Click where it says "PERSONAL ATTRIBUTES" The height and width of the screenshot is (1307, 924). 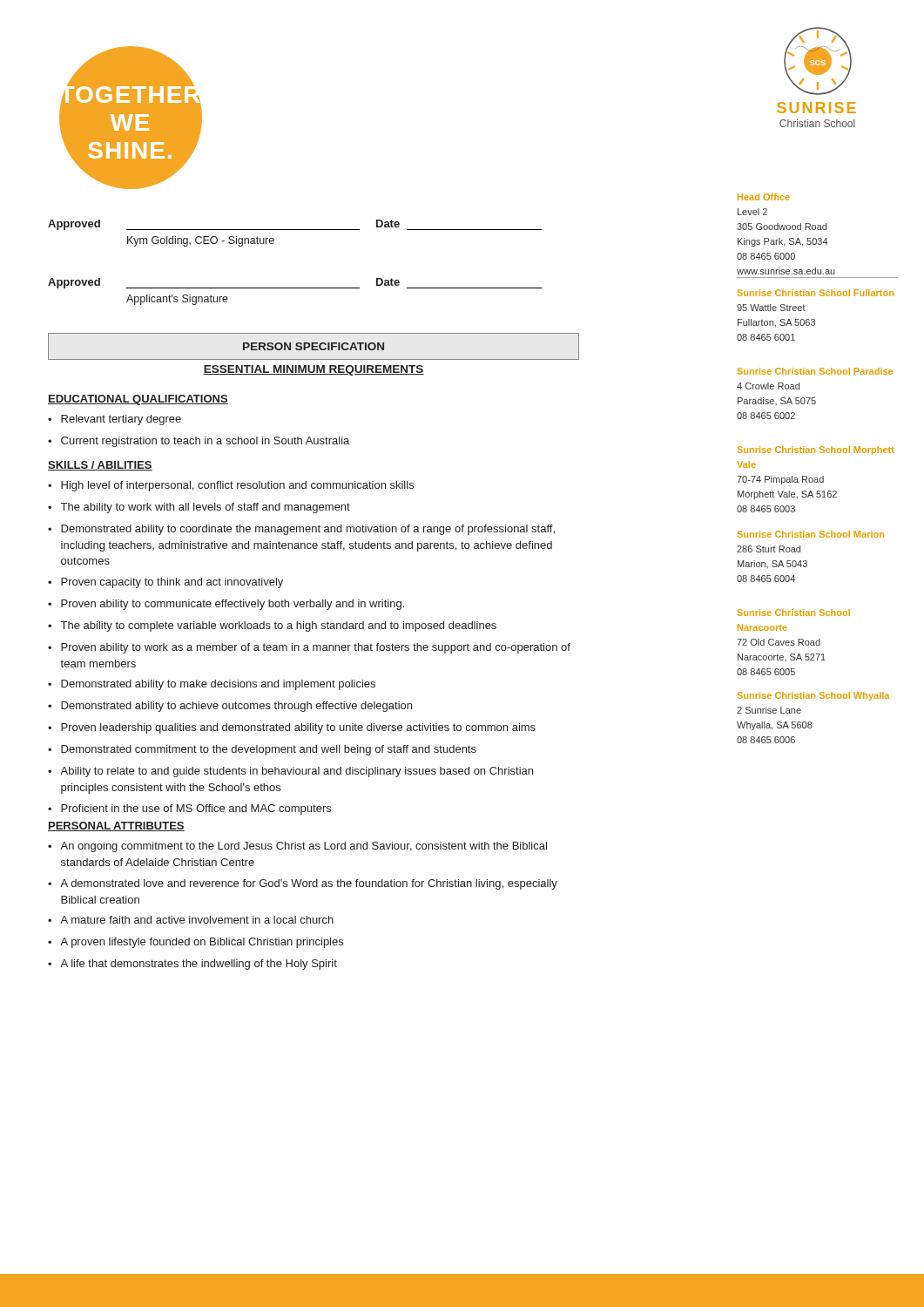click(116, 826)
